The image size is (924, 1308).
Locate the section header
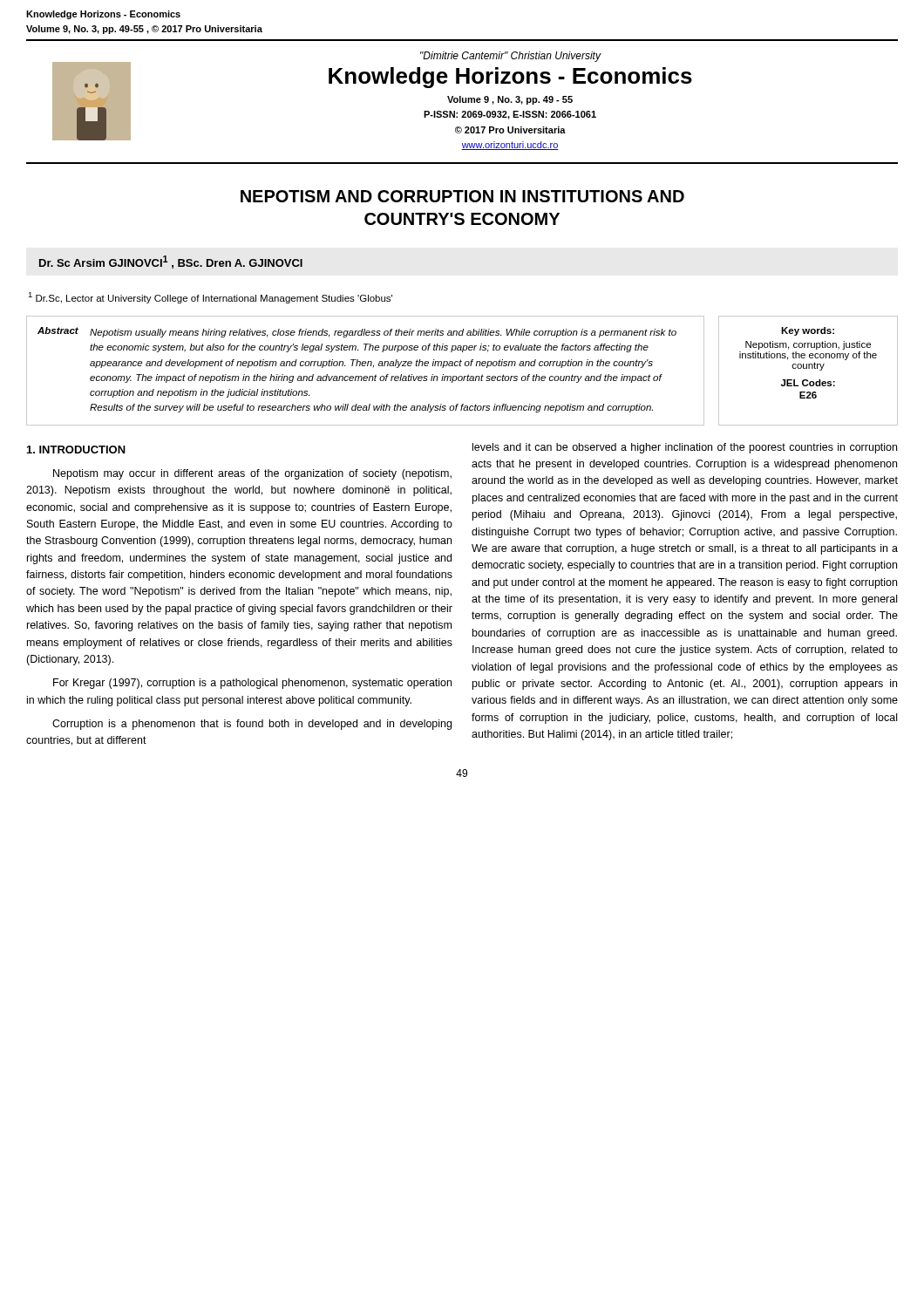(76, 449)
